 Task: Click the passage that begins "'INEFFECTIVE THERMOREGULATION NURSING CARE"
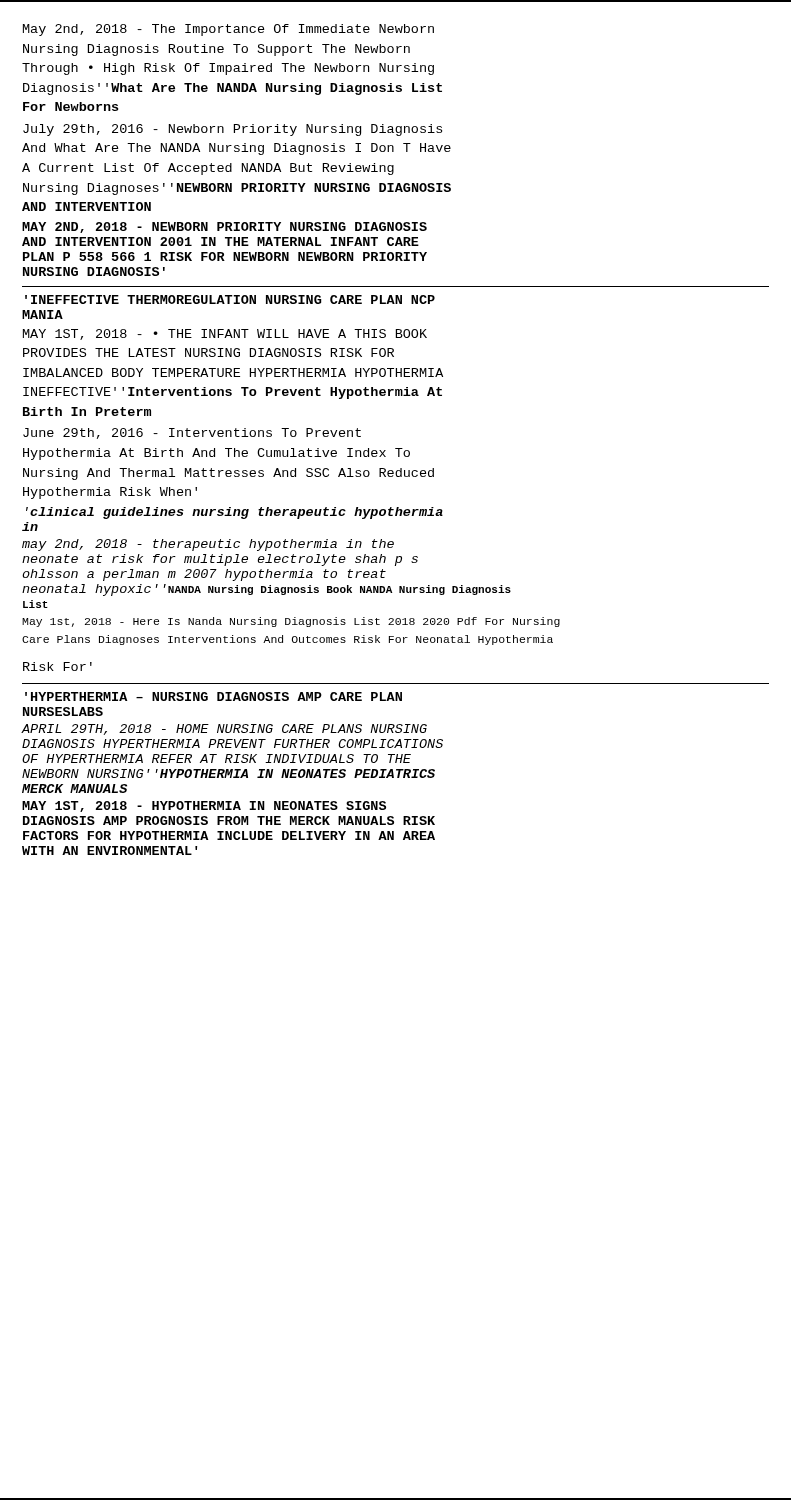tap(229, 308)
